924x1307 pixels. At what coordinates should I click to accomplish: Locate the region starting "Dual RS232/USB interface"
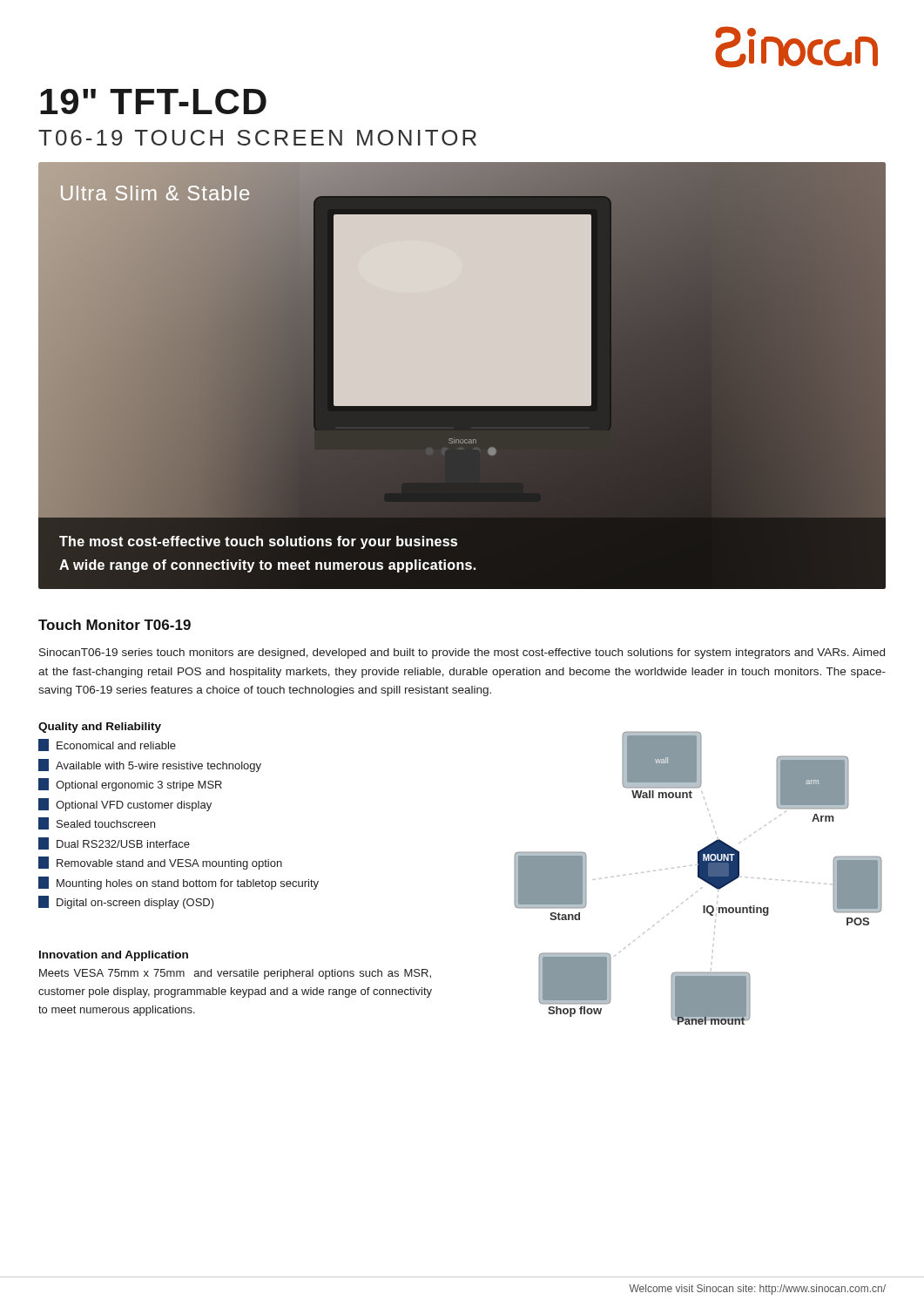pyautogui.click(x=114, y=844)
